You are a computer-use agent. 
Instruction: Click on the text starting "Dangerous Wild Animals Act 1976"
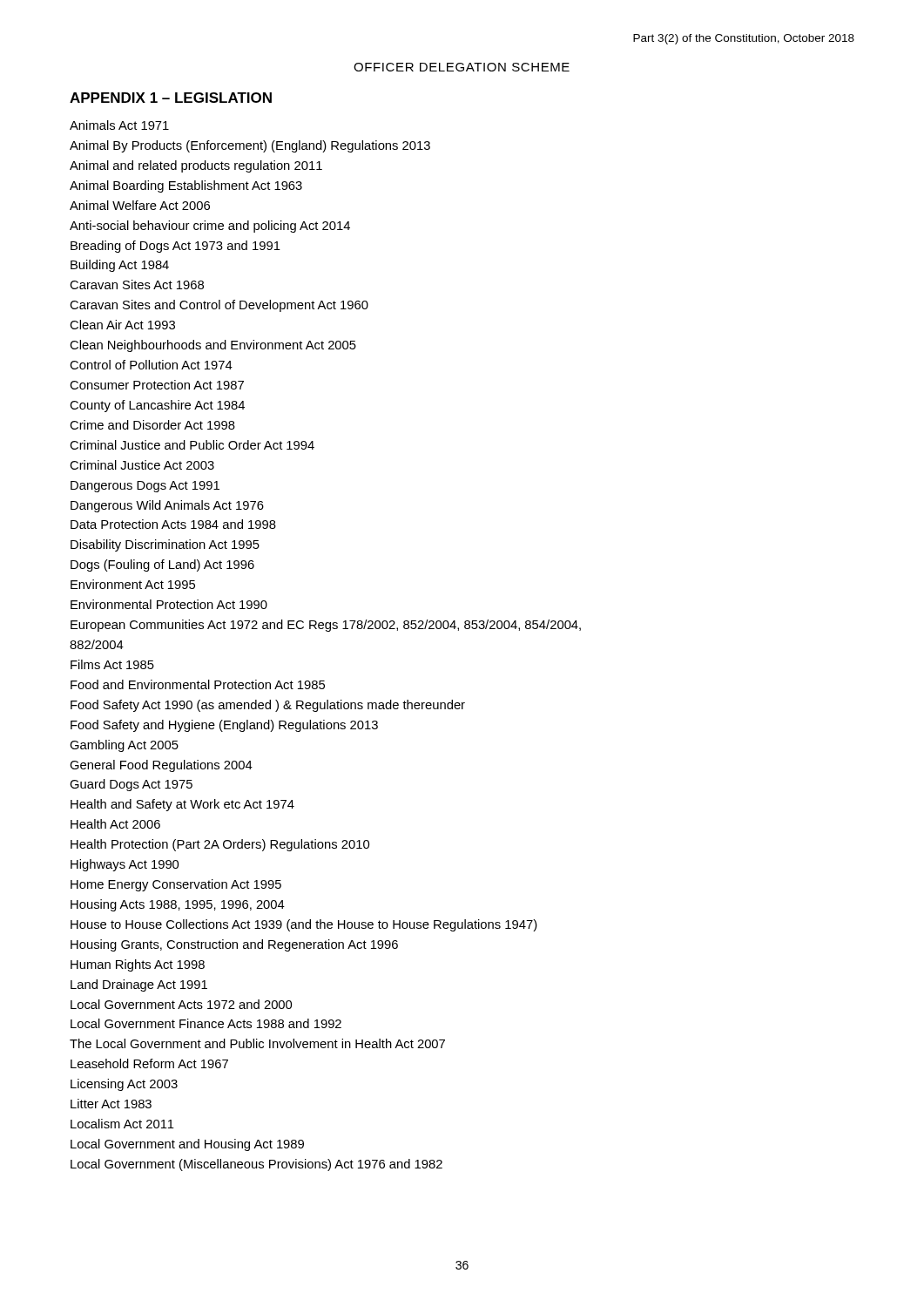coord(167,505)
